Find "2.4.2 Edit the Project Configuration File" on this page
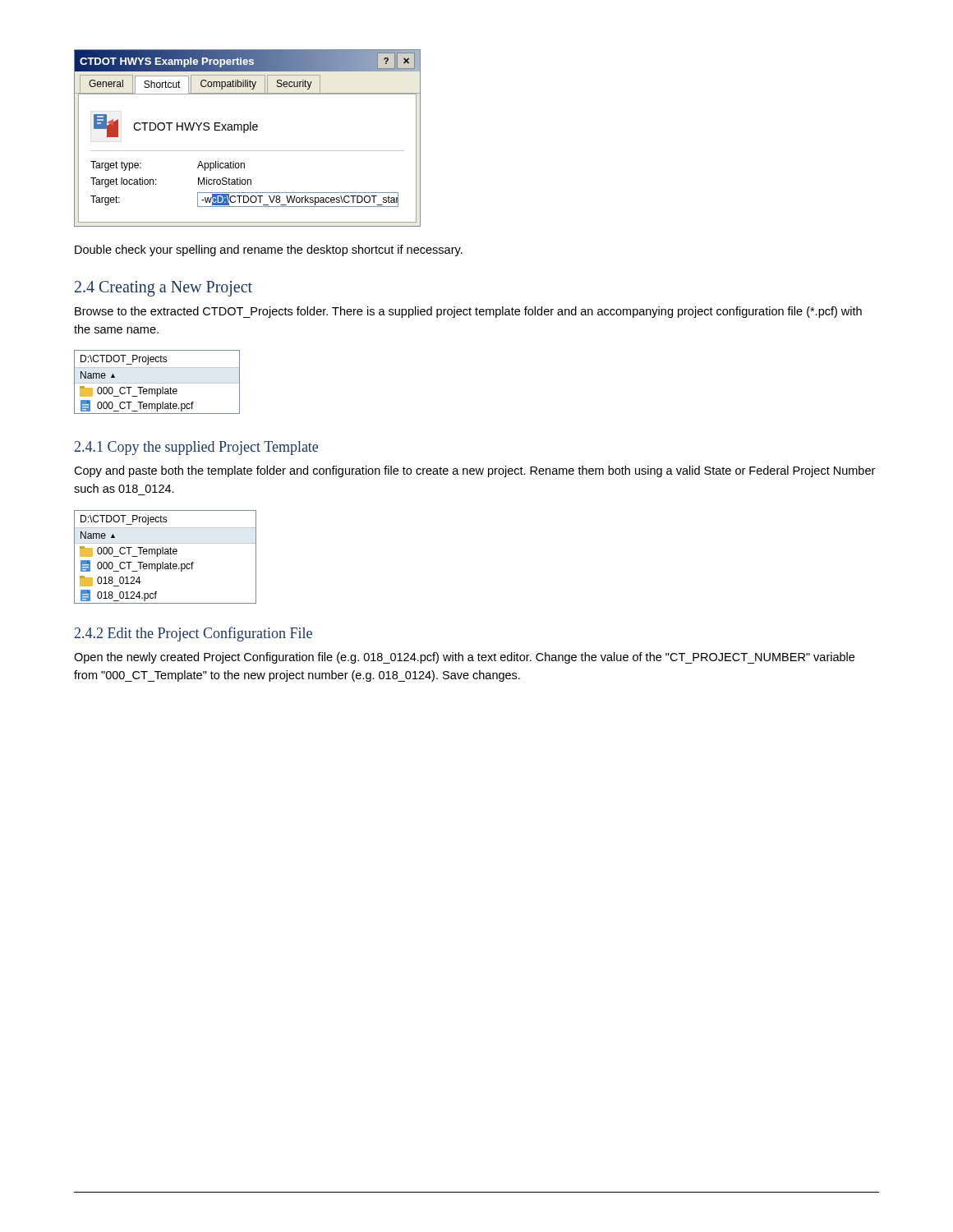 tap(193, 633)
